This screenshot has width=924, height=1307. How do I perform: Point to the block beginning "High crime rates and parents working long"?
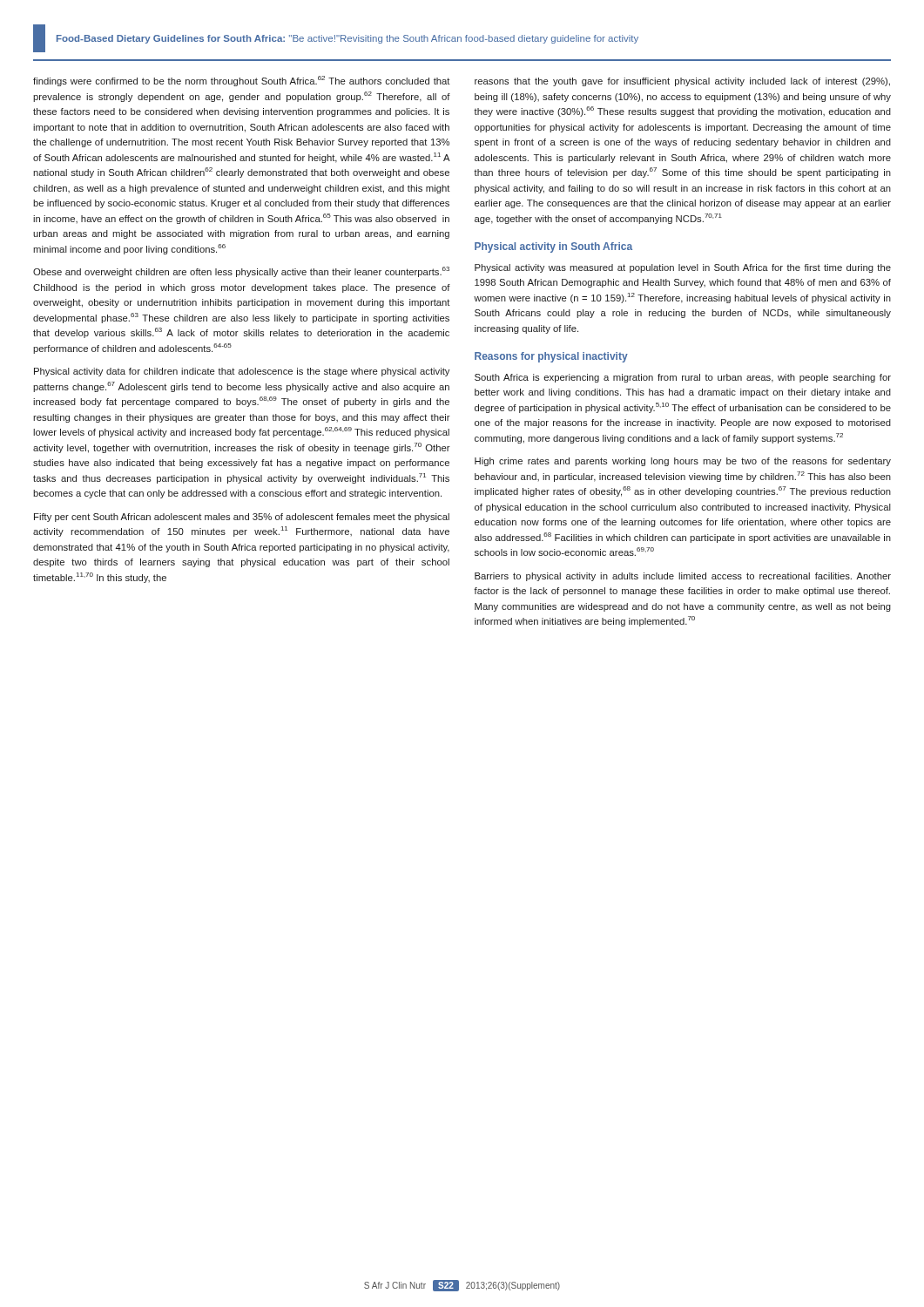coord(683,508)
